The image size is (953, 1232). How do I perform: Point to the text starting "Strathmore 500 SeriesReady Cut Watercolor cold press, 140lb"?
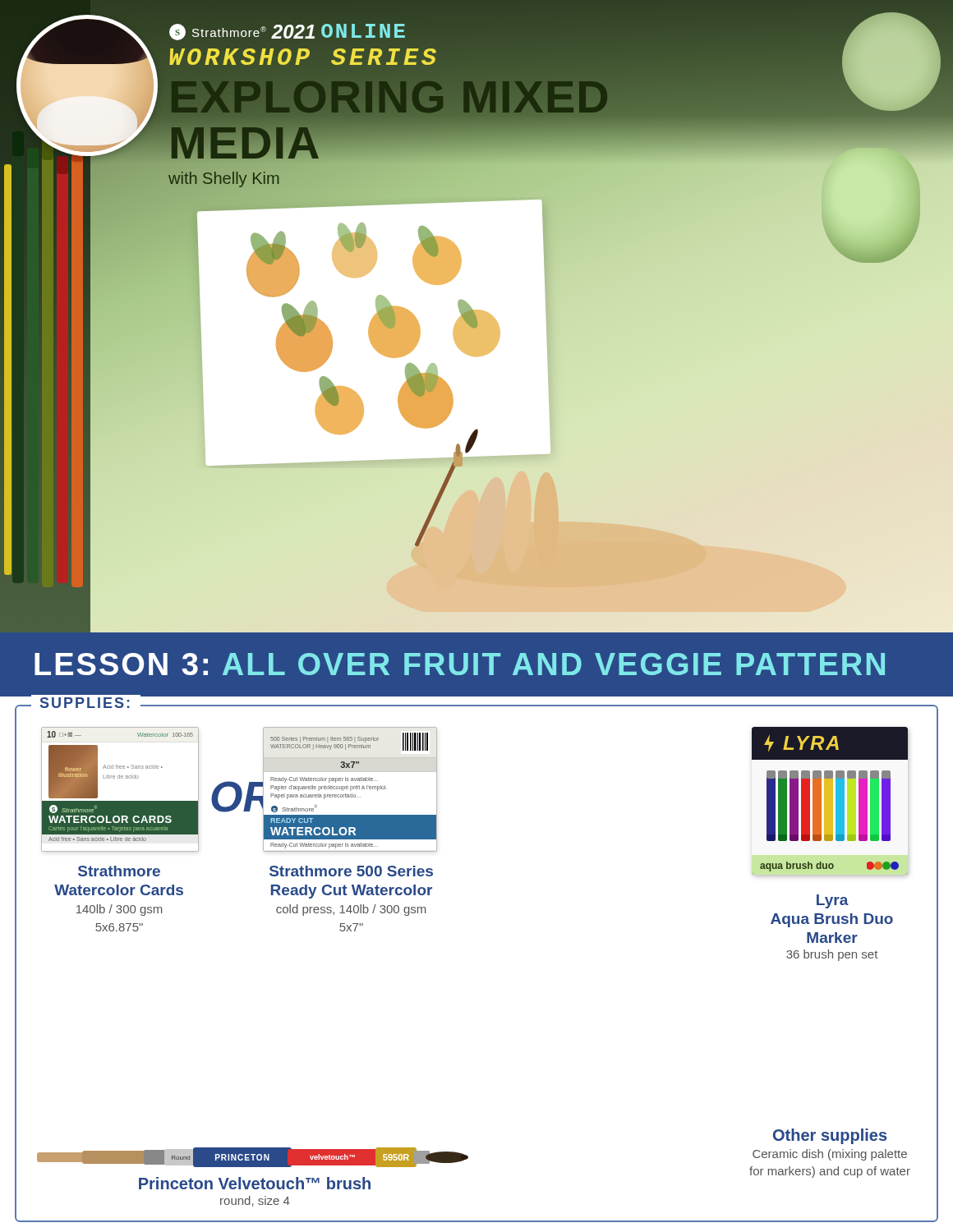[x=351, y=900]
